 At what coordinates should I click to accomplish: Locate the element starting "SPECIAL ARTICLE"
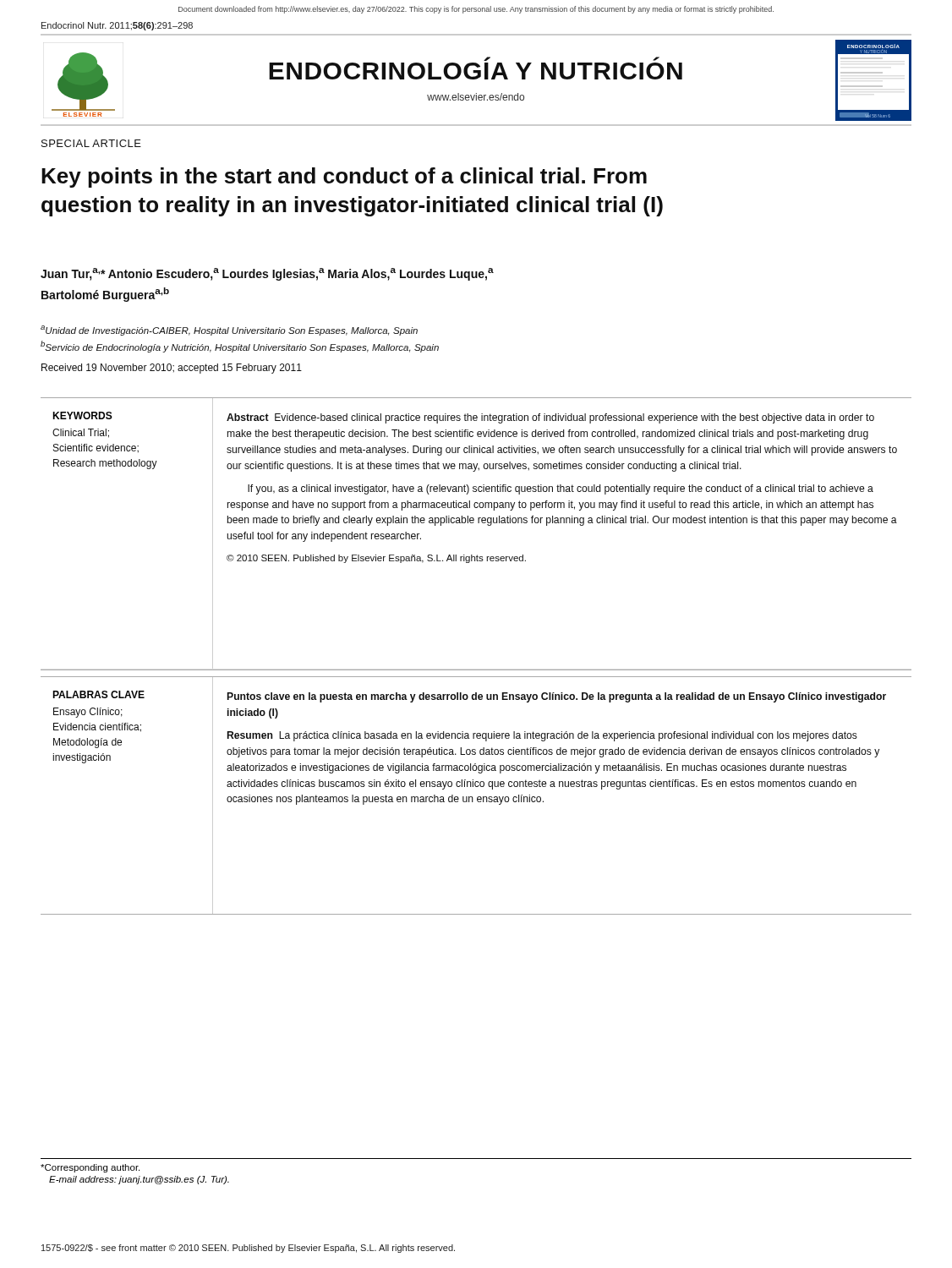(91, 143)
